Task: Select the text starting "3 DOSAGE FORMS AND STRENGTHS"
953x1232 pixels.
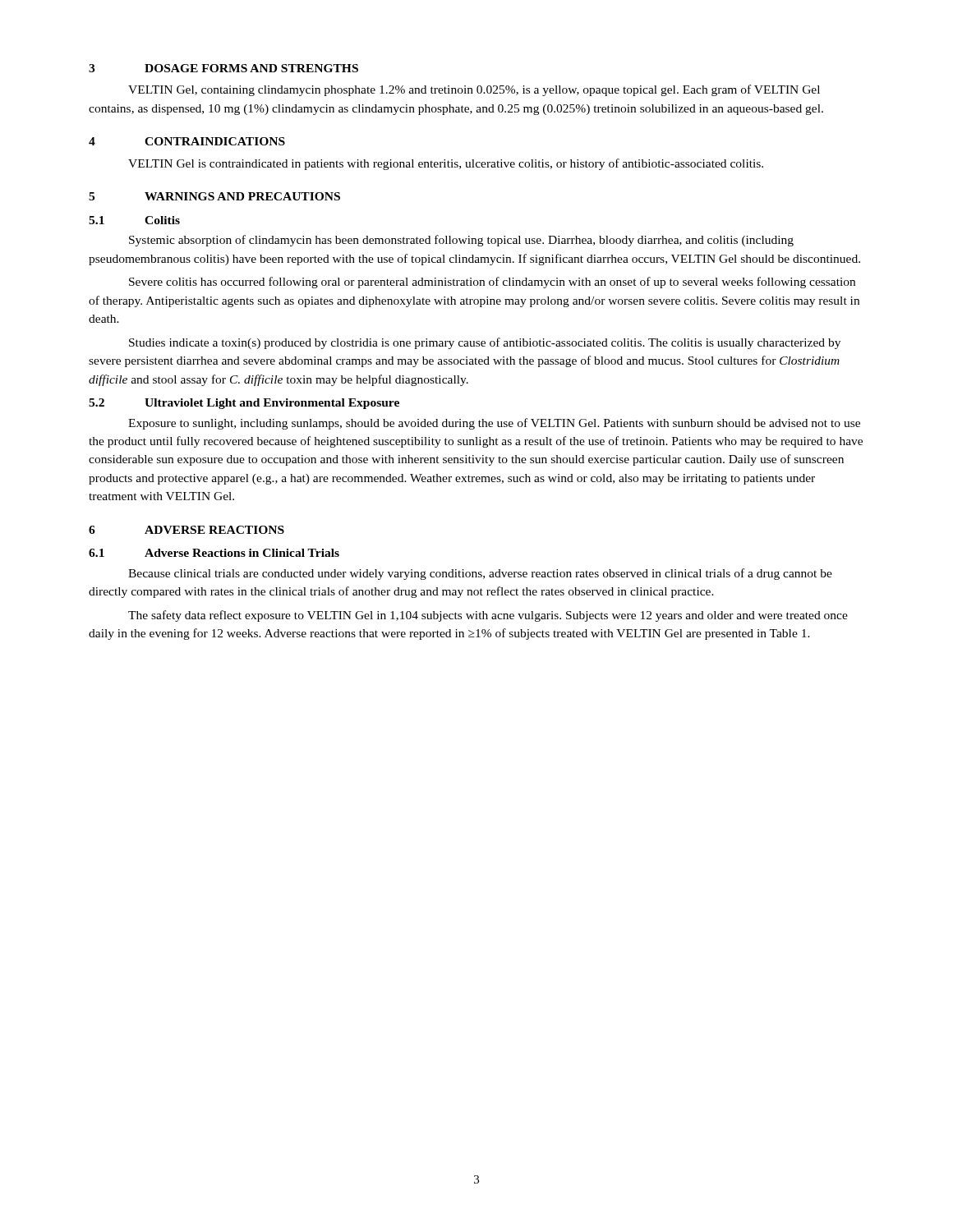Action: click(x=224, y=68)
